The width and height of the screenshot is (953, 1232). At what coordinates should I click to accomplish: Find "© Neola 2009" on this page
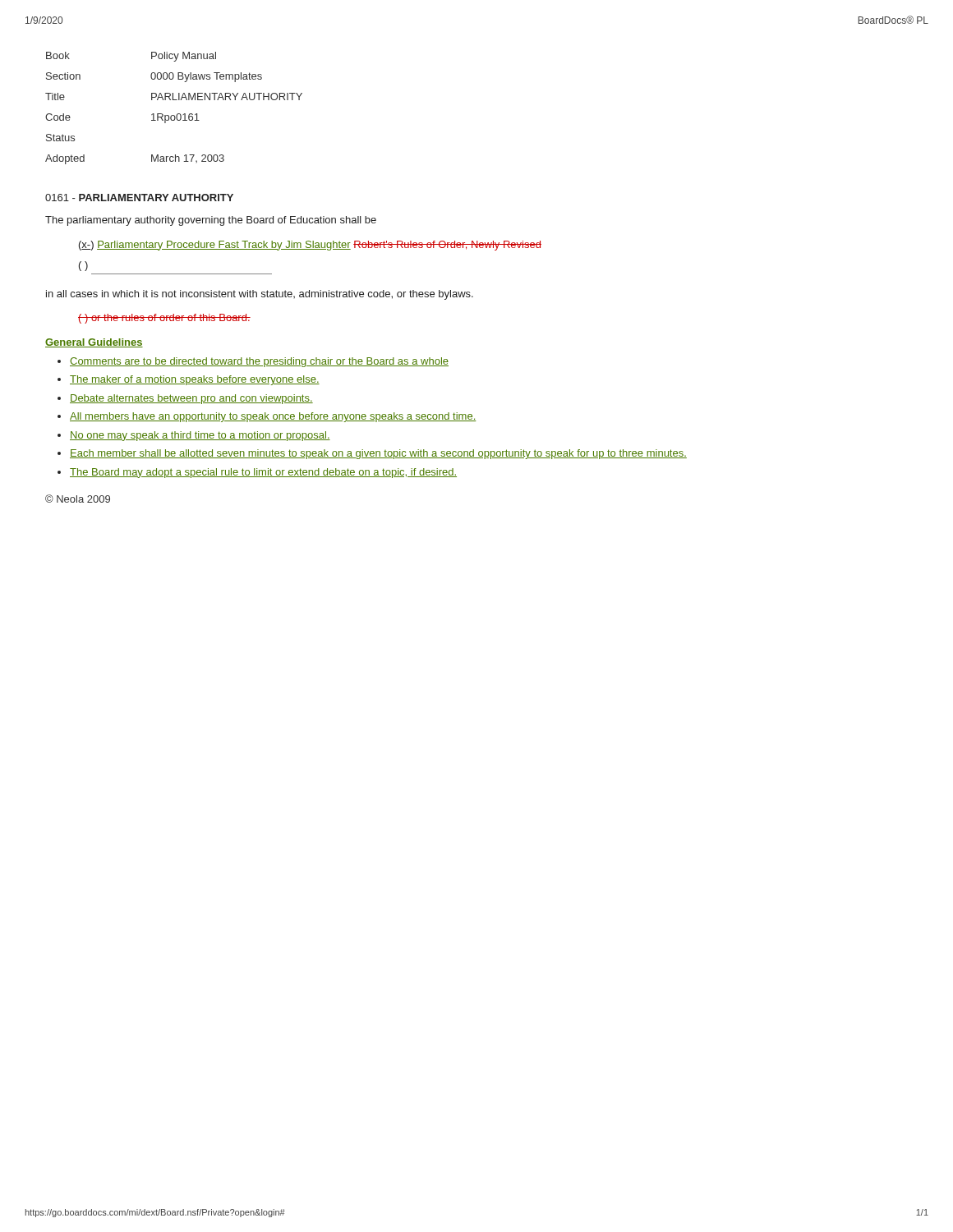(78, 499)
